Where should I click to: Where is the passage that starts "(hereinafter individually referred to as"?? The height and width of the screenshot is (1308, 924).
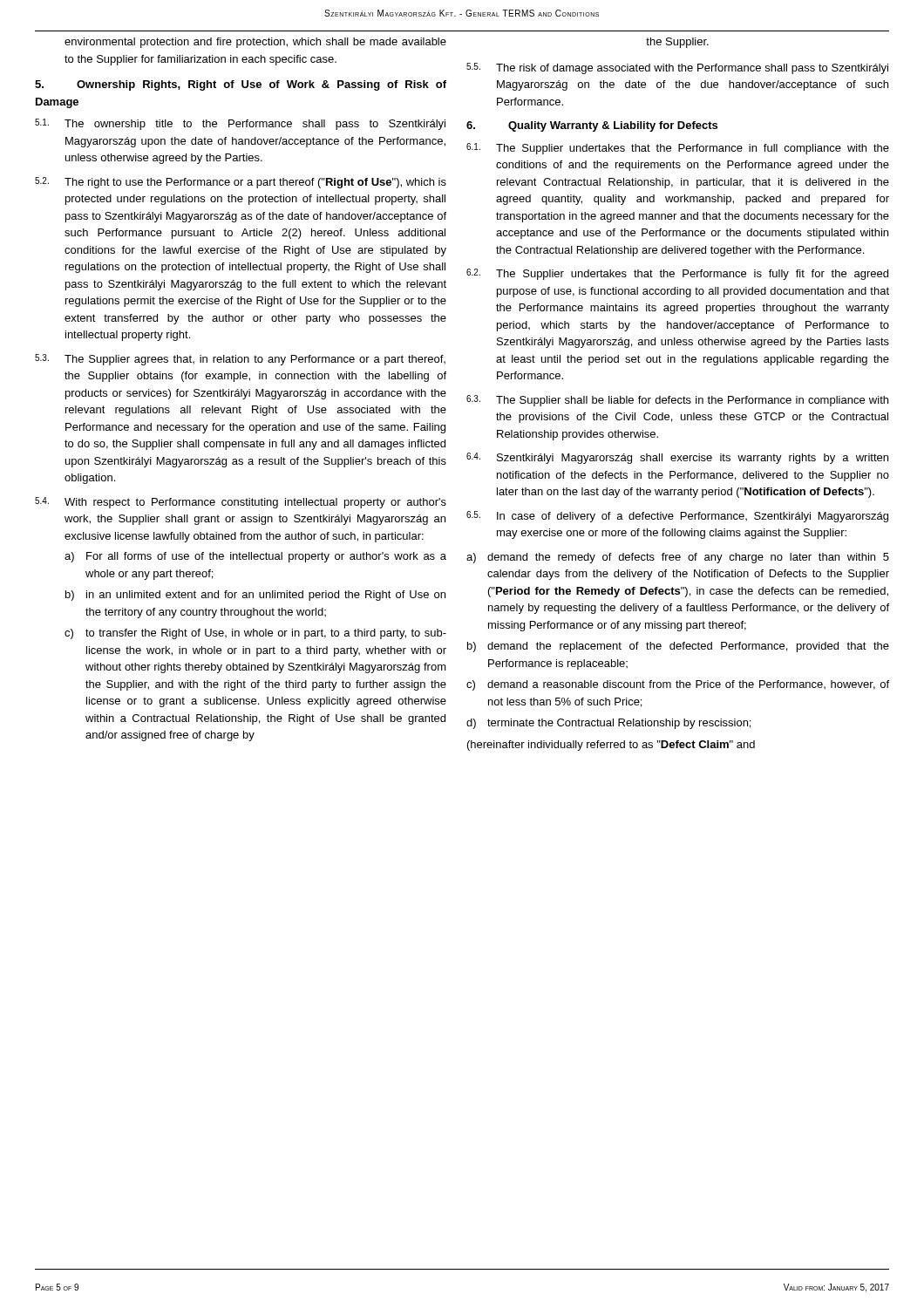tap(611, 744)
